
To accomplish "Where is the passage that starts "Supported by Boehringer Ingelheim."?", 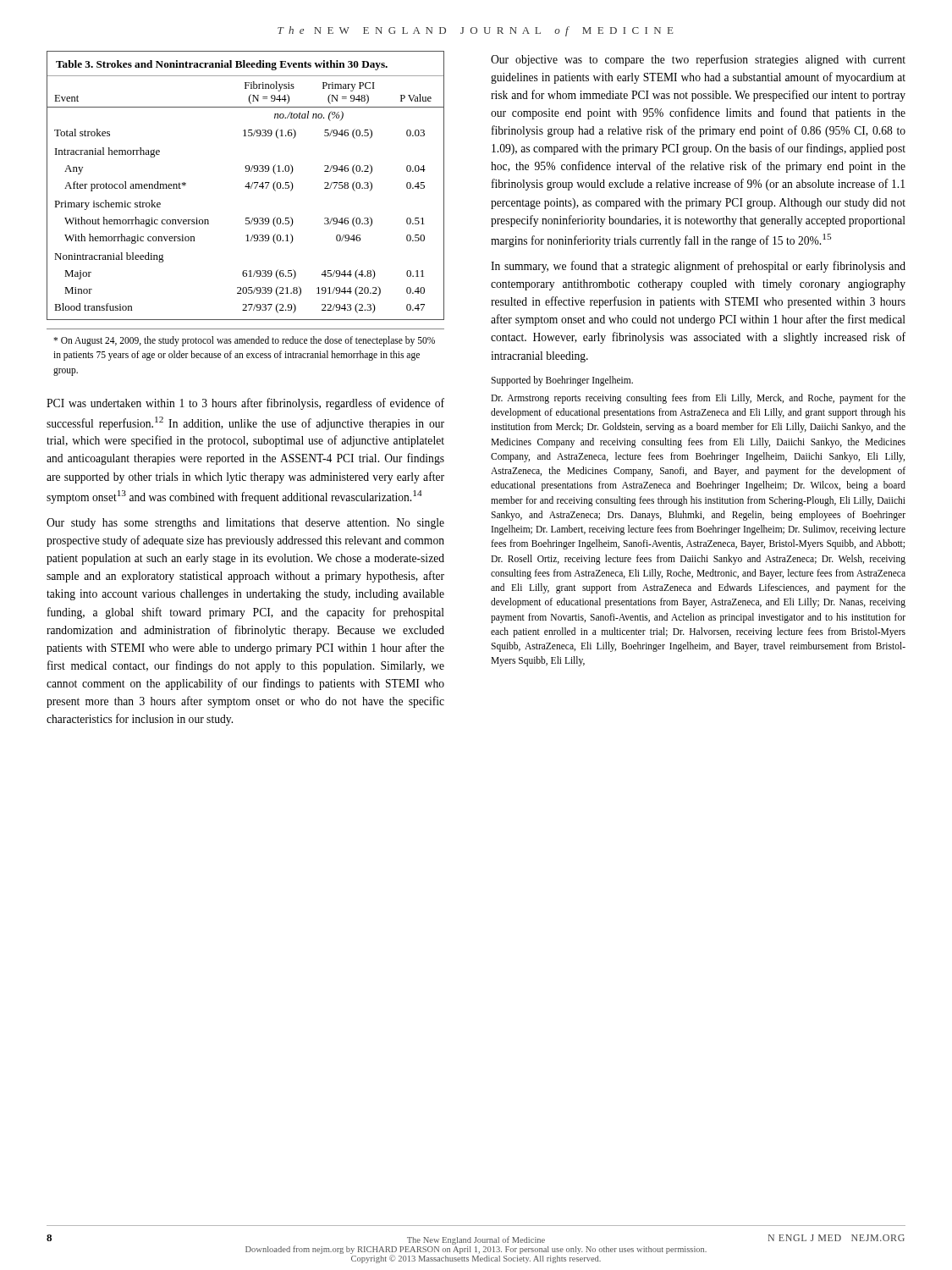I will click(698, 521).
